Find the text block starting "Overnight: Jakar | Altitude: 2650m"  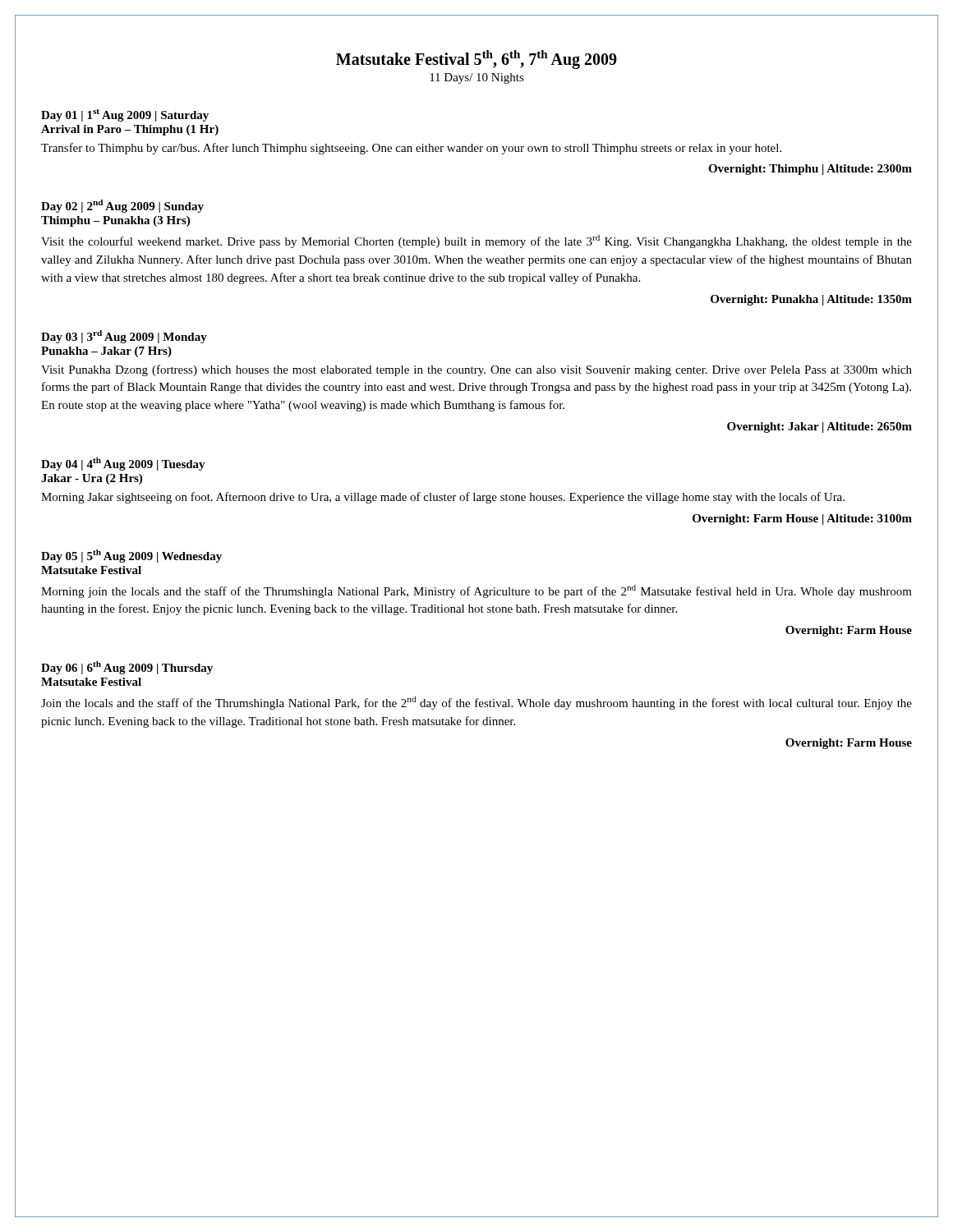pos(819,426)
